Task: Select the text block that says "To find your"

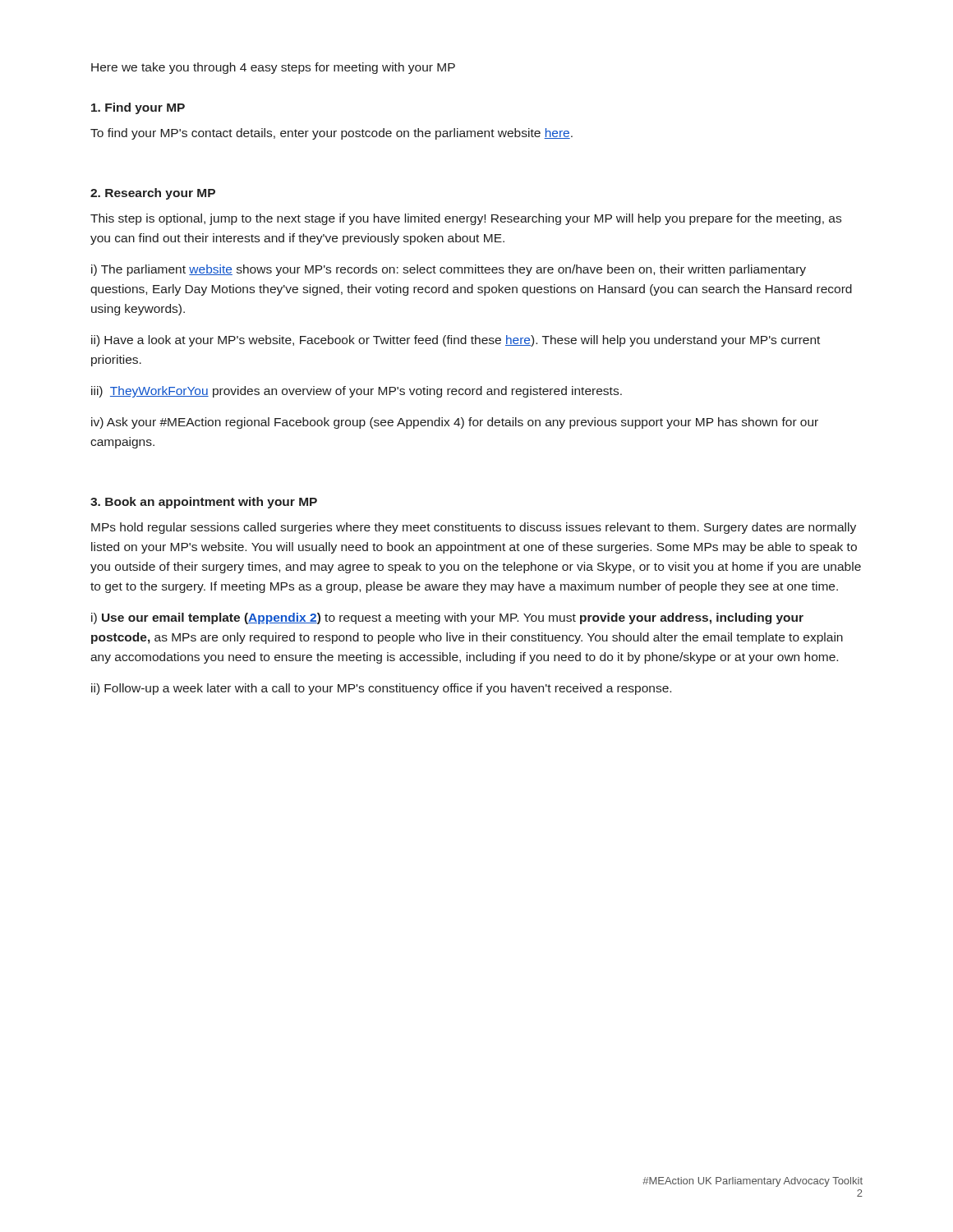Action: coord(332,133)
